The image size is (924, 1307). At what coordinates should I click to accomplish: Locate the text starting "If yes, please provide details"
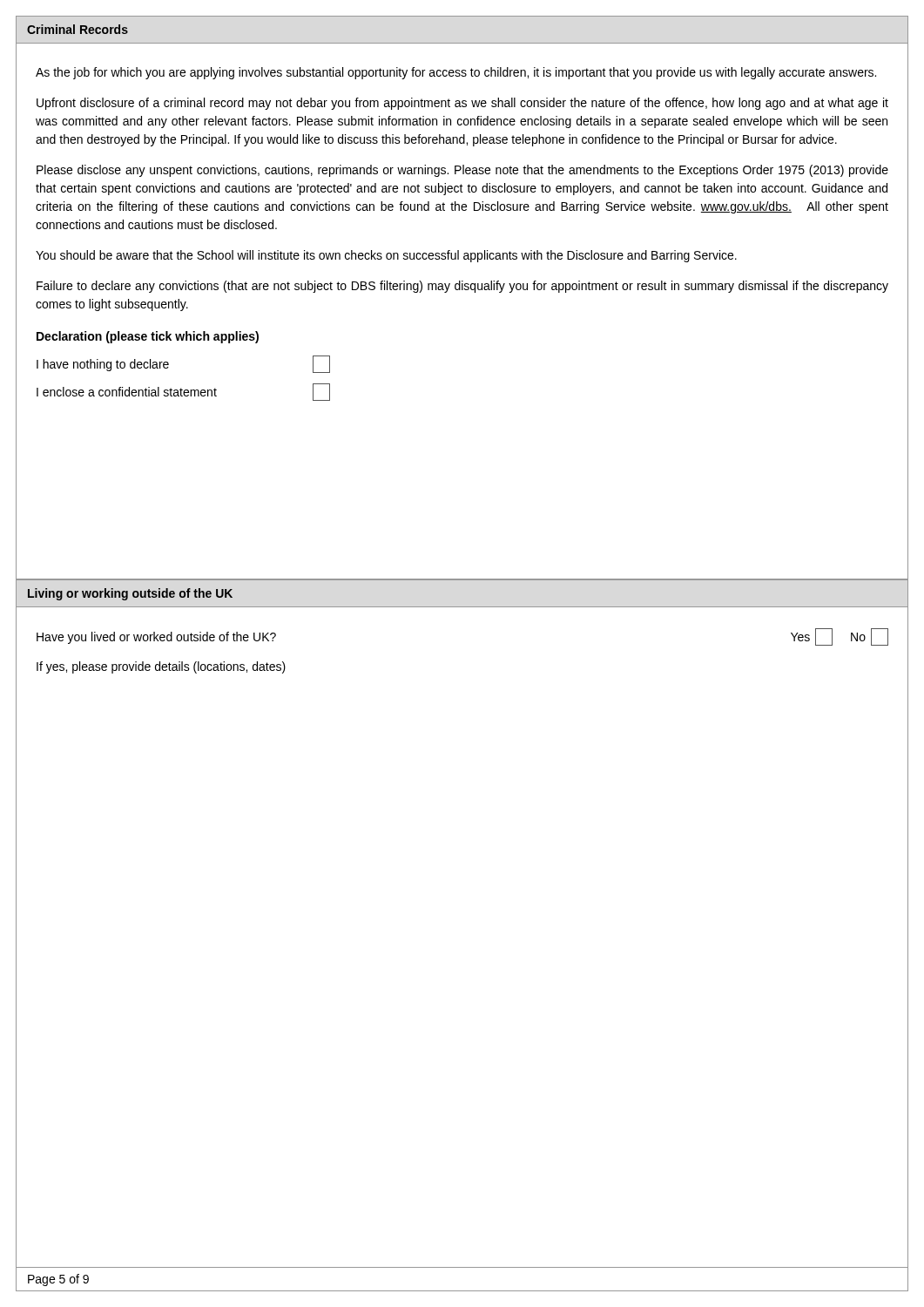click(x=161, y=667)
